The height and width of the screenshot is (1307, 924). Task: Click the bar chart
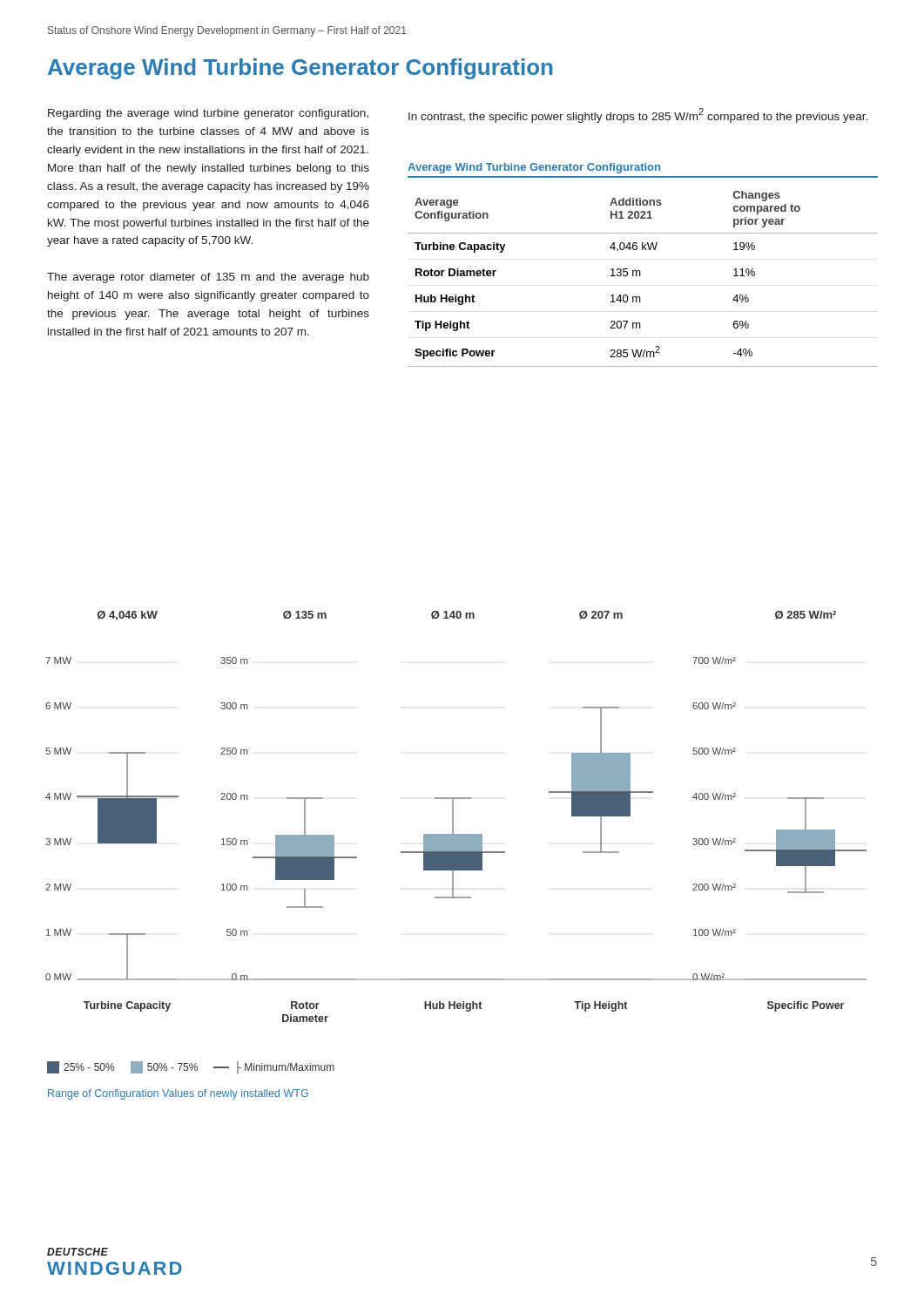pos(462,784)
